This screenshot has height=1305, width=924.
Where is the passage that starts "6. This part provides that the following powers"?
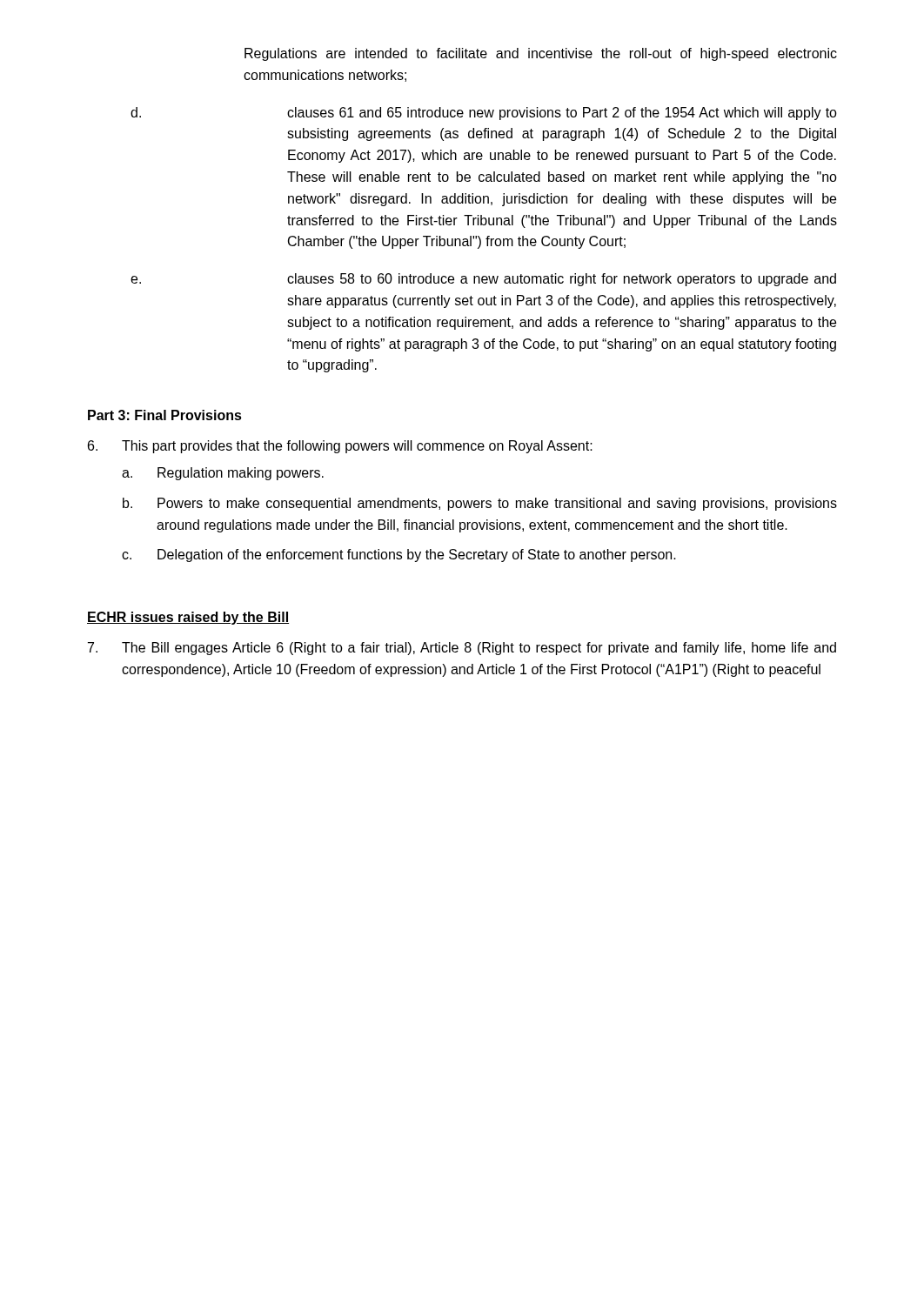click(462, 506)
